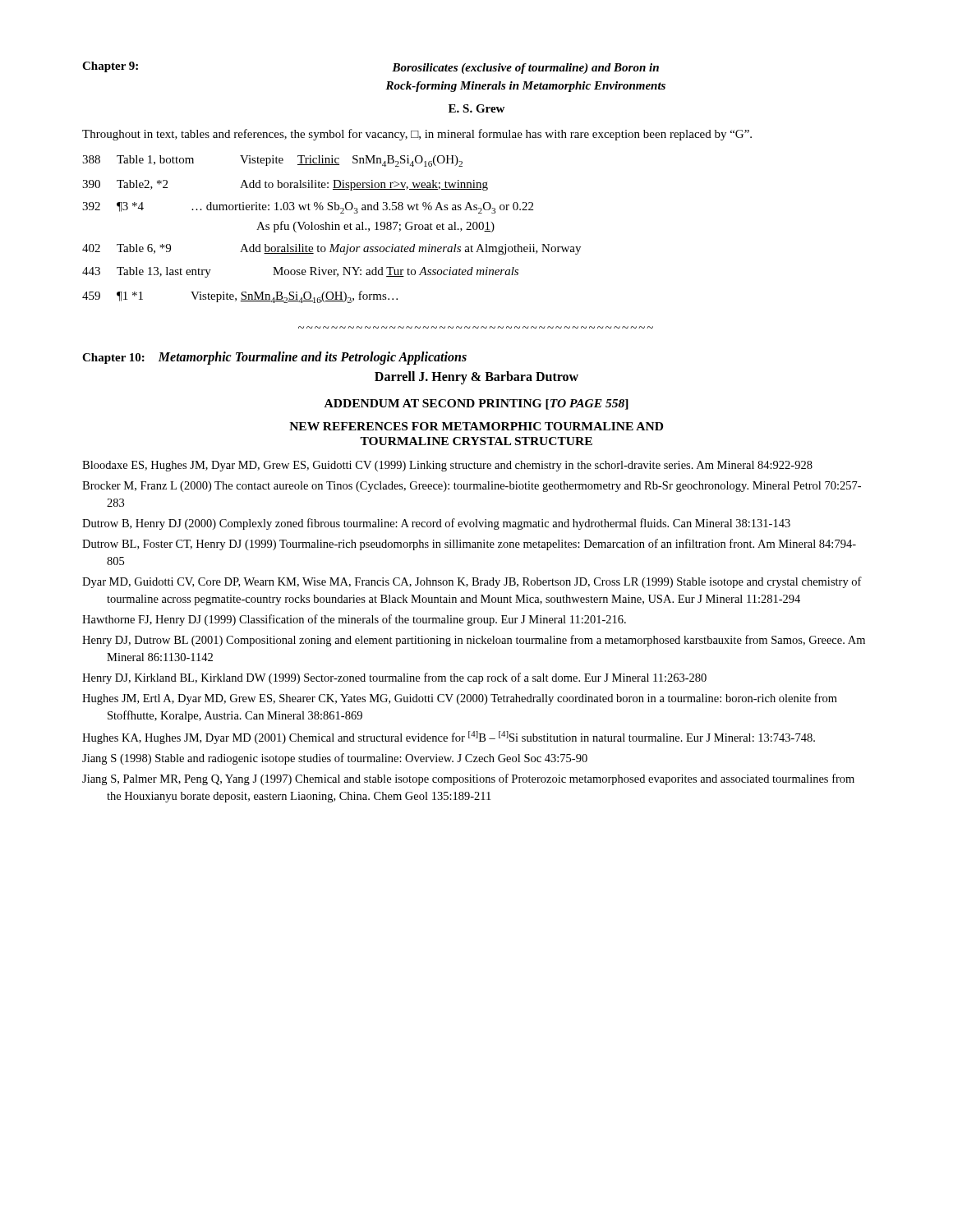Image resolution: width=953 pixels, height=1232 pixels.
Task: Click on the section header containing "Chapter 10: Metamorphic Tourmaline and its Petrologic Applications"
Action: point(274,357)
